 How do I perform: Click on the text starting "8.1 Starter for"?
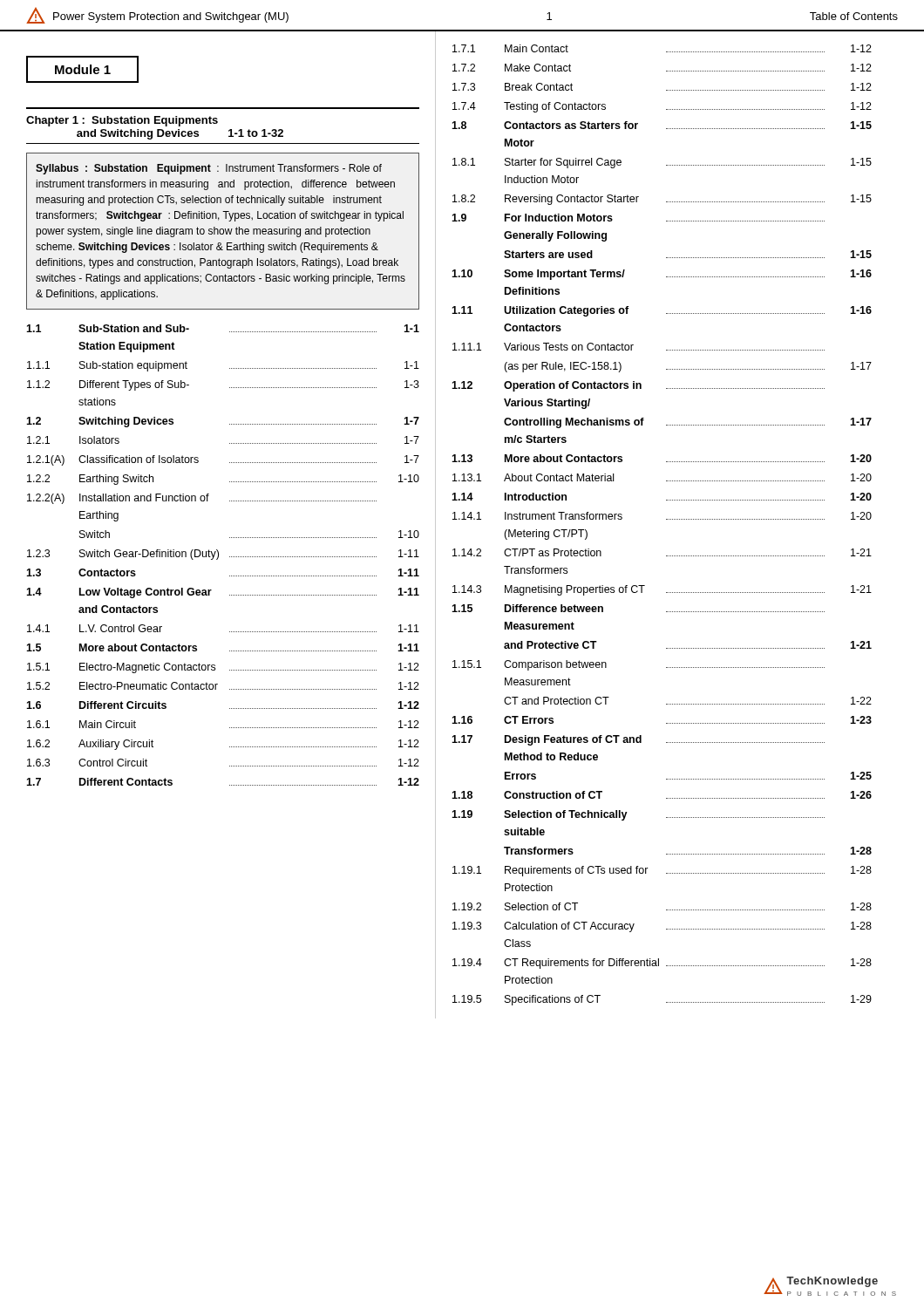pos(662,171)
